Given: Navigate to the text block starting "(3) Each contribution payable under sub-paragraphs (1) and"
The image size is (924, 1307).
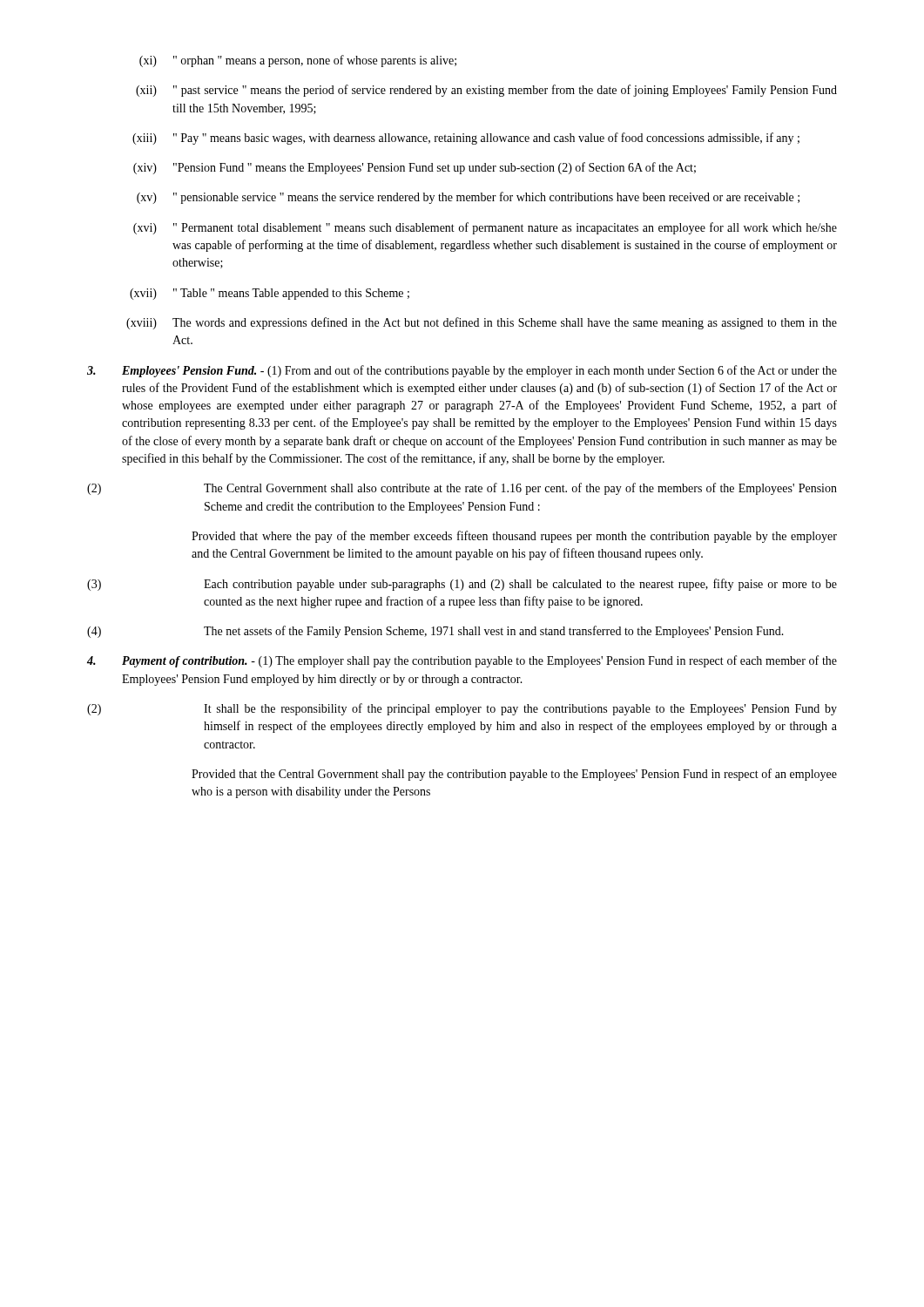Looking at the screenshot, I should coord(462,593).
